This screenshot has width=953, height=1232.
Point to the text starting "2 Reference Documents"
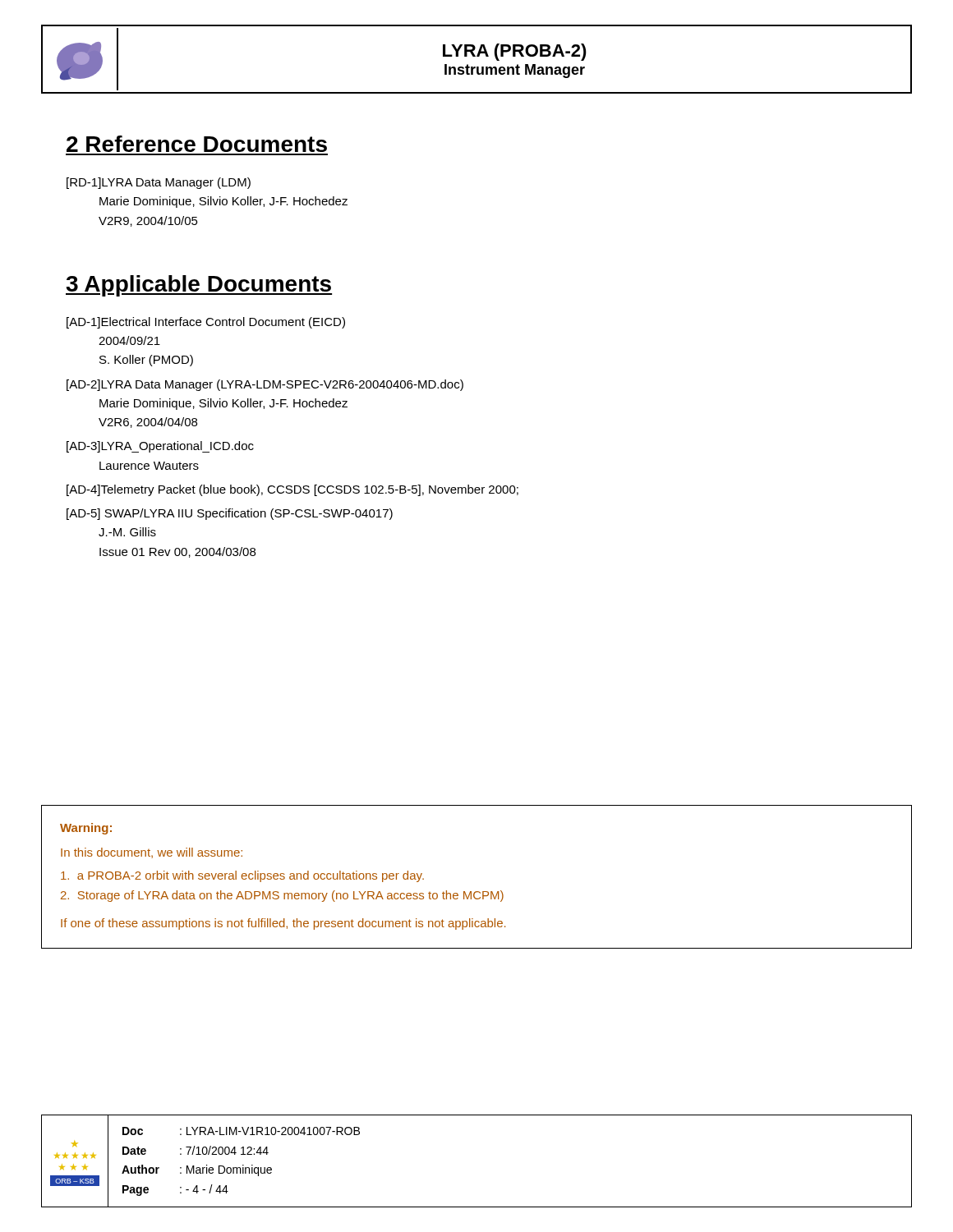tap(197, 144)
